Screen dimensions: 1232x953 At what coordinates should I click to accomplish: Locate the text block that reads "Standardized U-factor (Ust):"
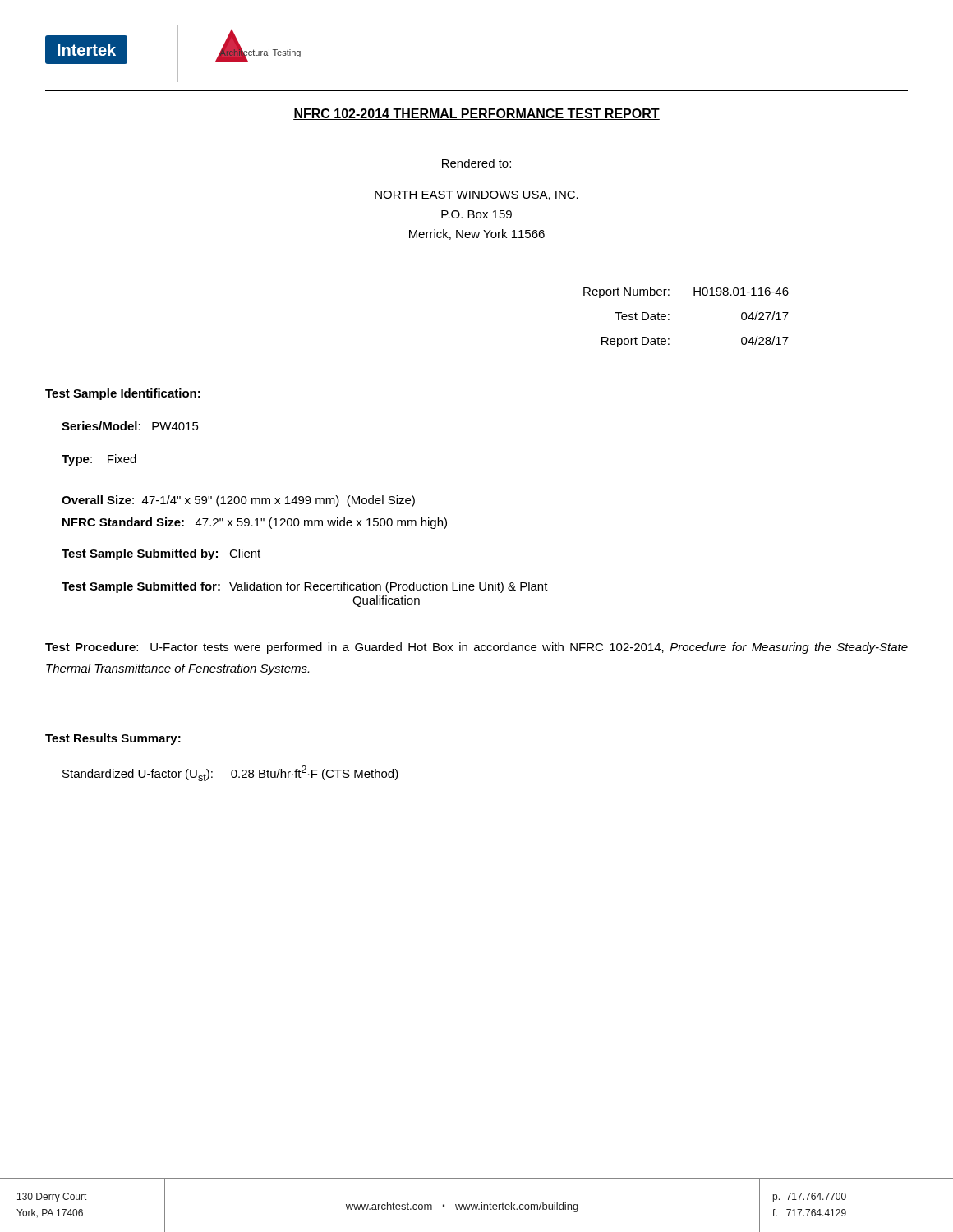[230, 774]
